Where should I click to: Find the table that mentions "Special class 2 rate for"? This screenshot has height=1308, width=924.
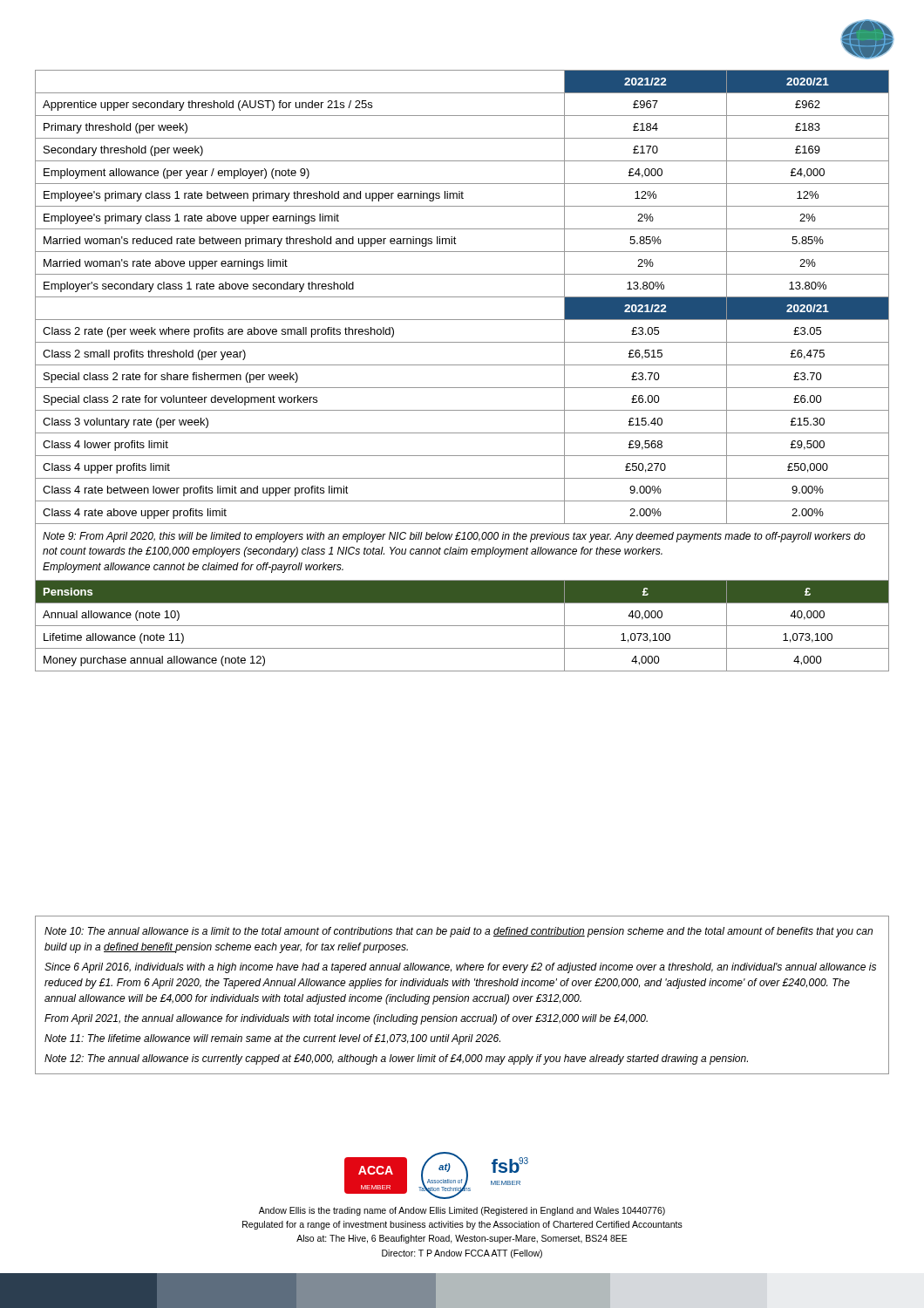coord(462,371)
